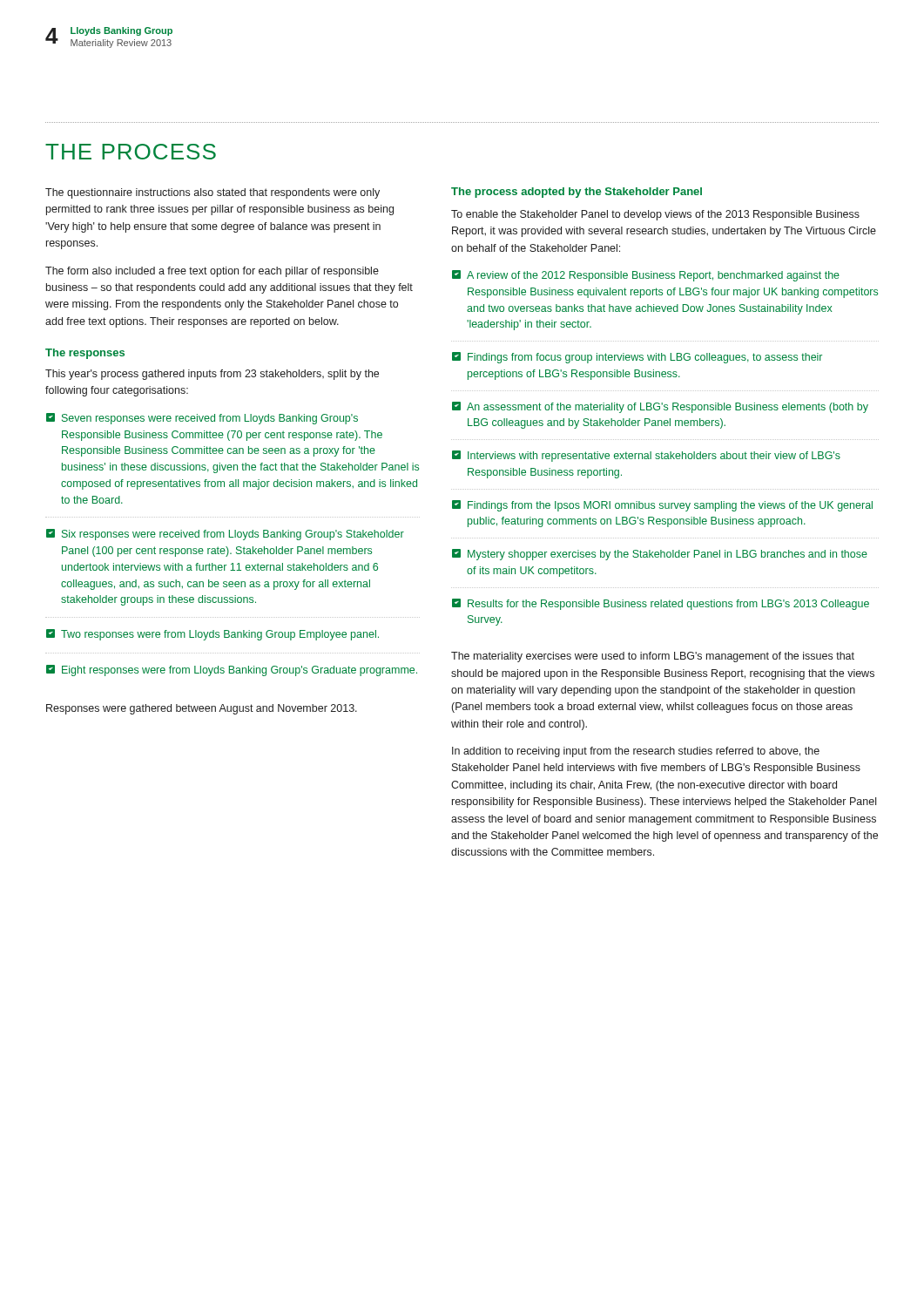Screen dimensions: 1307x924
Task: Select the list item containing "Results for the Responsible Business related questions"
Action: [x=665, y=612]
